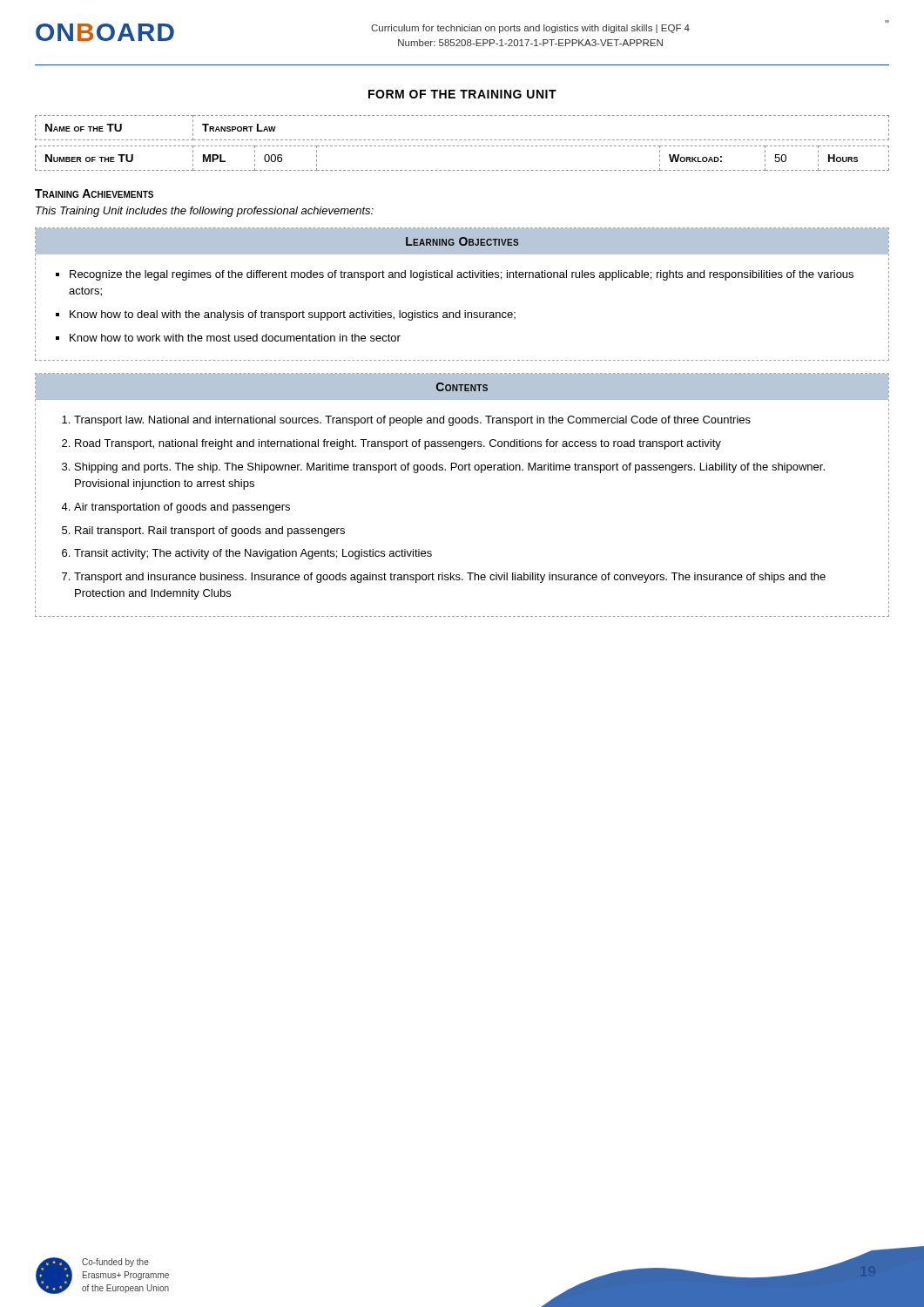Locate the list item that says "Transport law. National and international sources. Transport of"

[x=412, y=420]
